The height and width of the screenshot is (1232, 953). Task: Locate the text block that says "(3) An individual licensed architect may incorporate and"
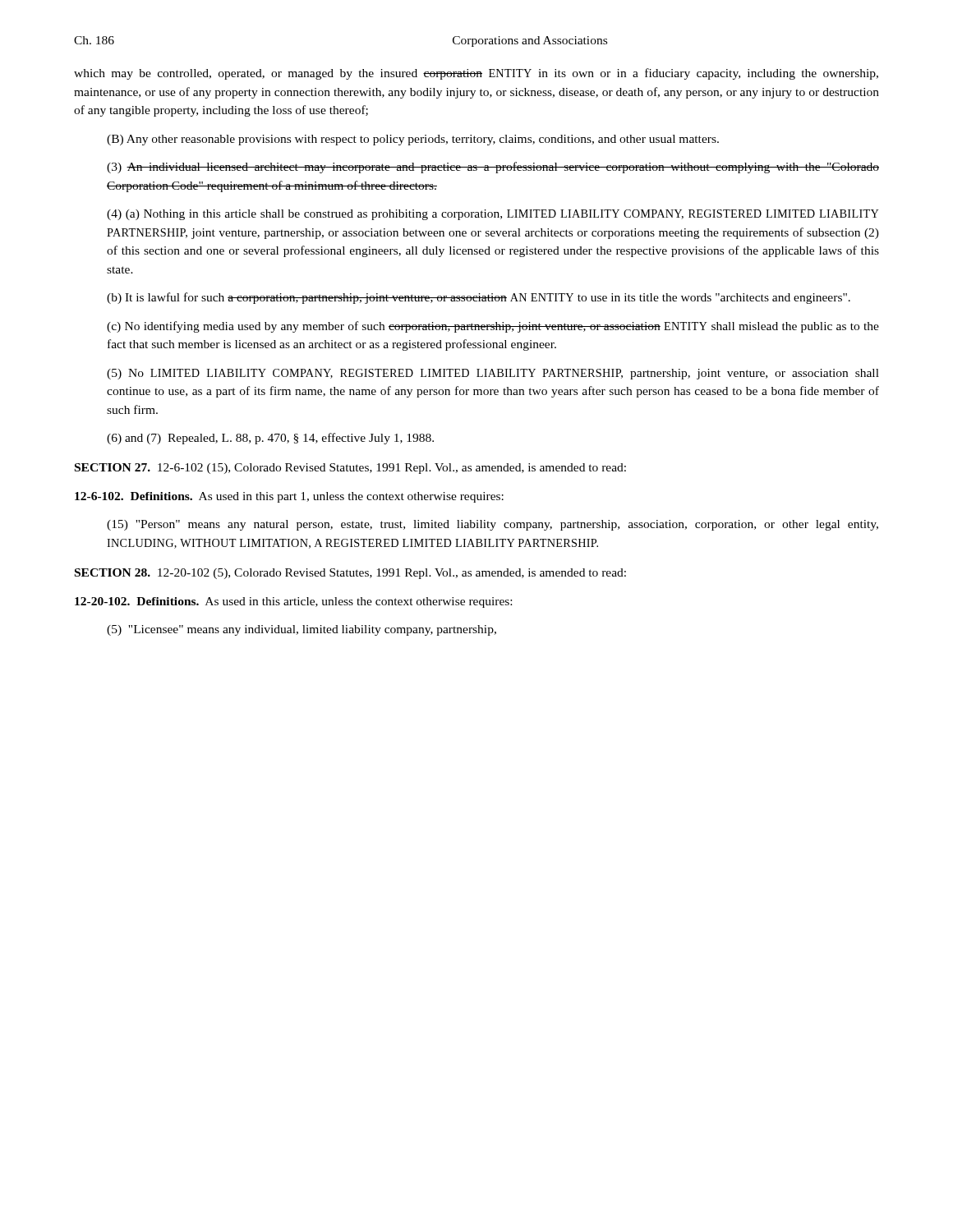(493, 176)
